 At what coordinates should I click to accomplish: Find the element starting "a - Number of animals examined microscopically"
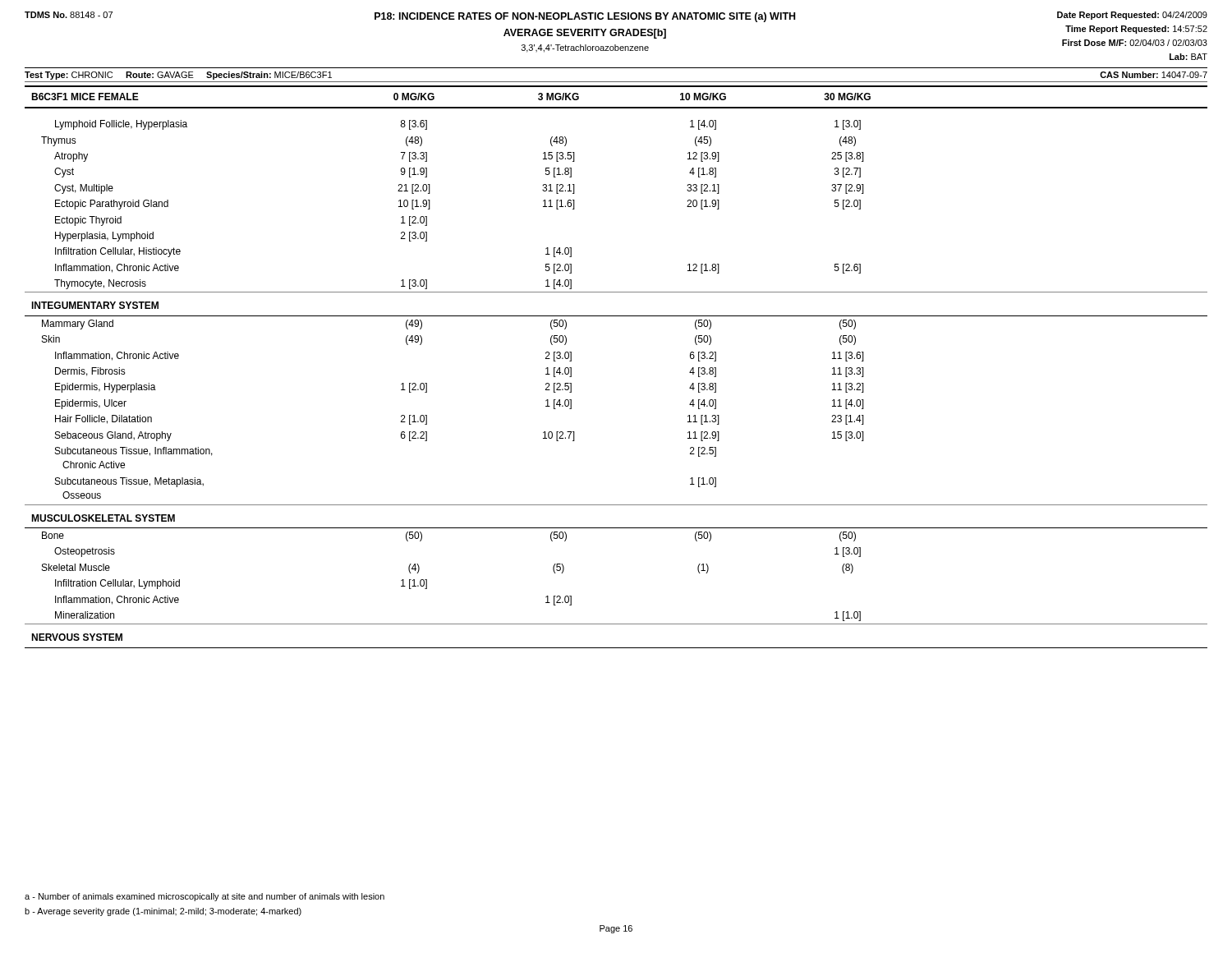pos(205,896)
